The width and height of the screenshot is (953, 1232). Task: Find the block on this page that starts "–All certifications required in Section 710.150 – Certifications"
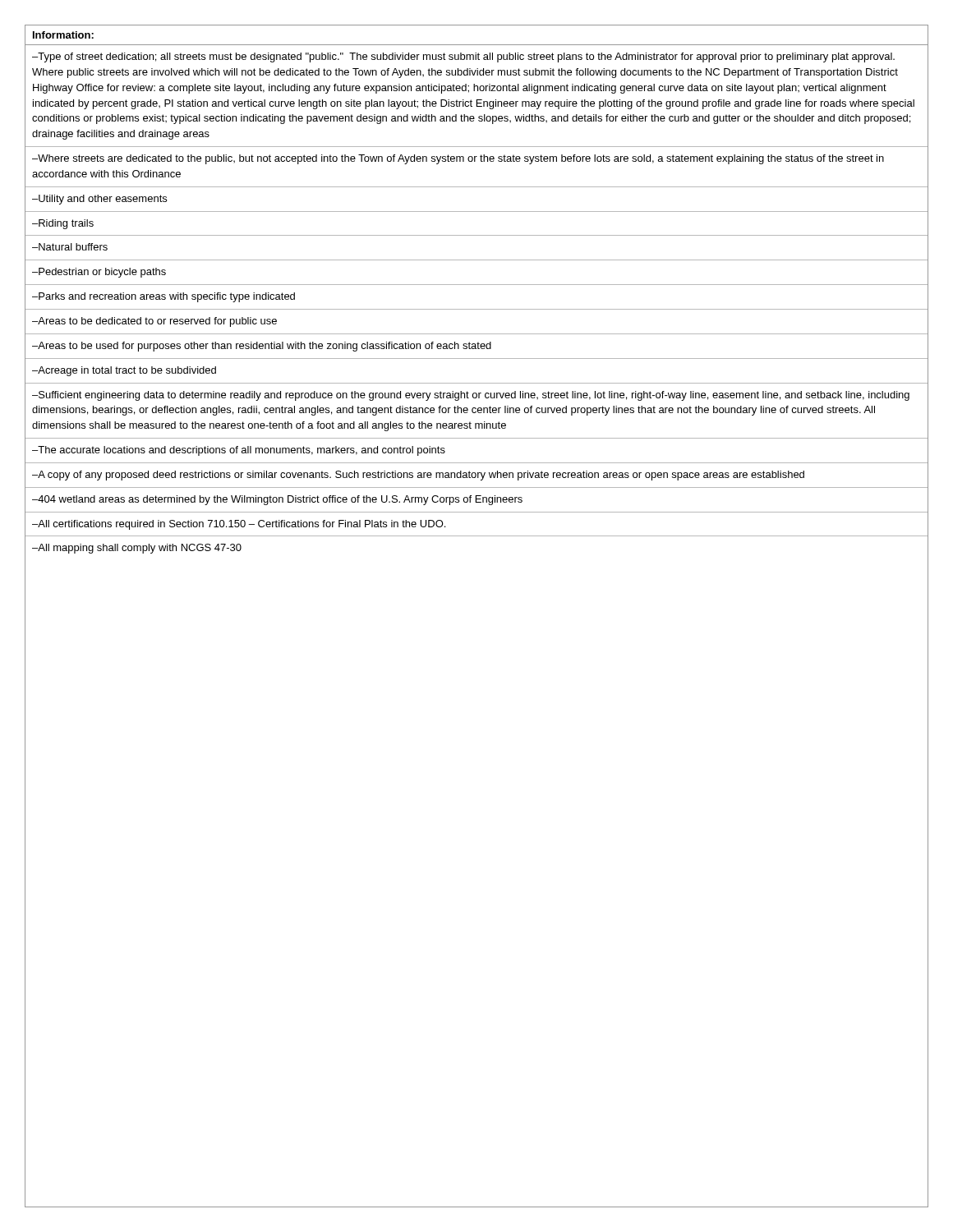[239, 523]
